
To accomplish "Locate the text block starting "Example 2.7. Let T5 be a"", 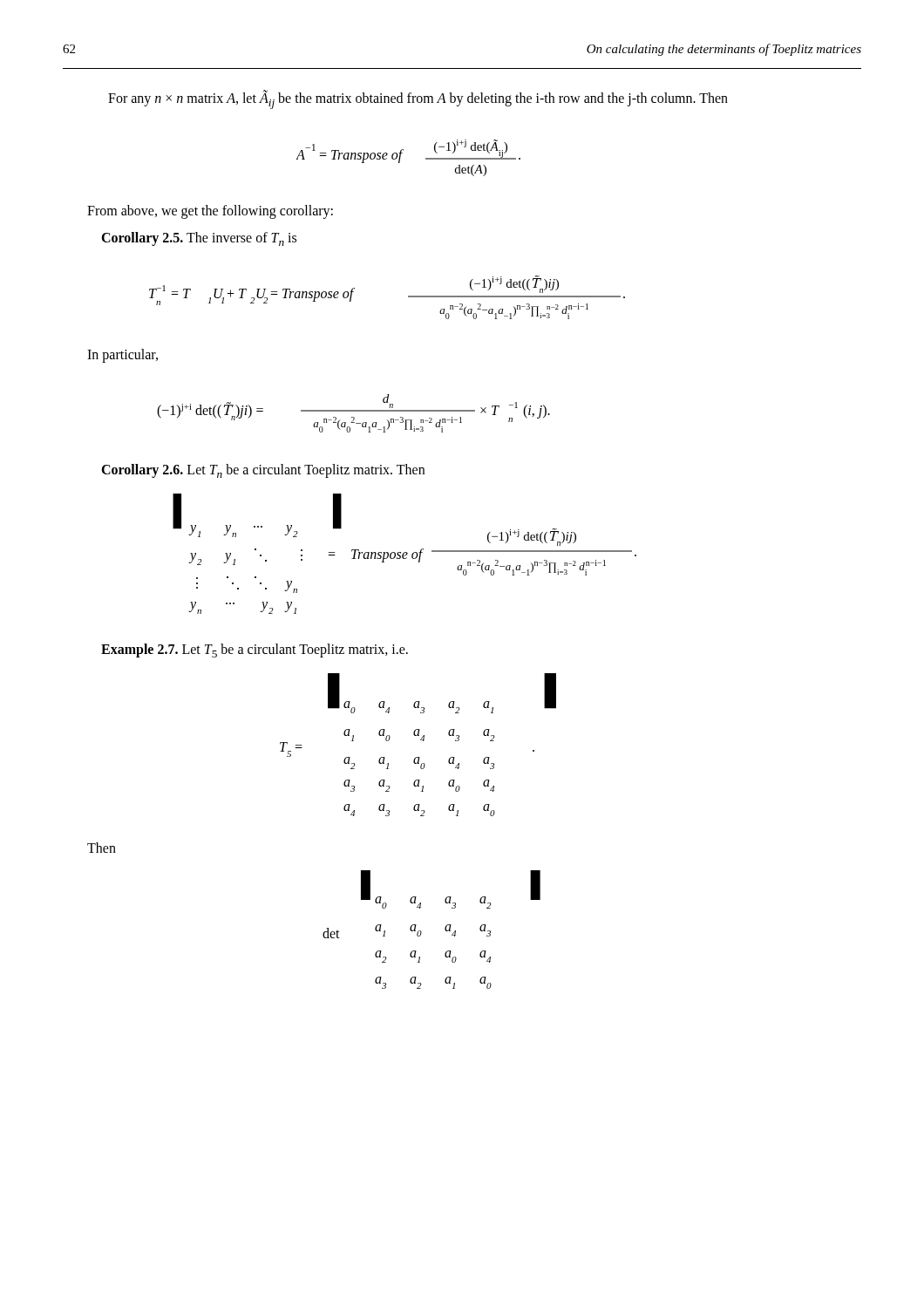I will pyautogui.click(x=248, y=651).
